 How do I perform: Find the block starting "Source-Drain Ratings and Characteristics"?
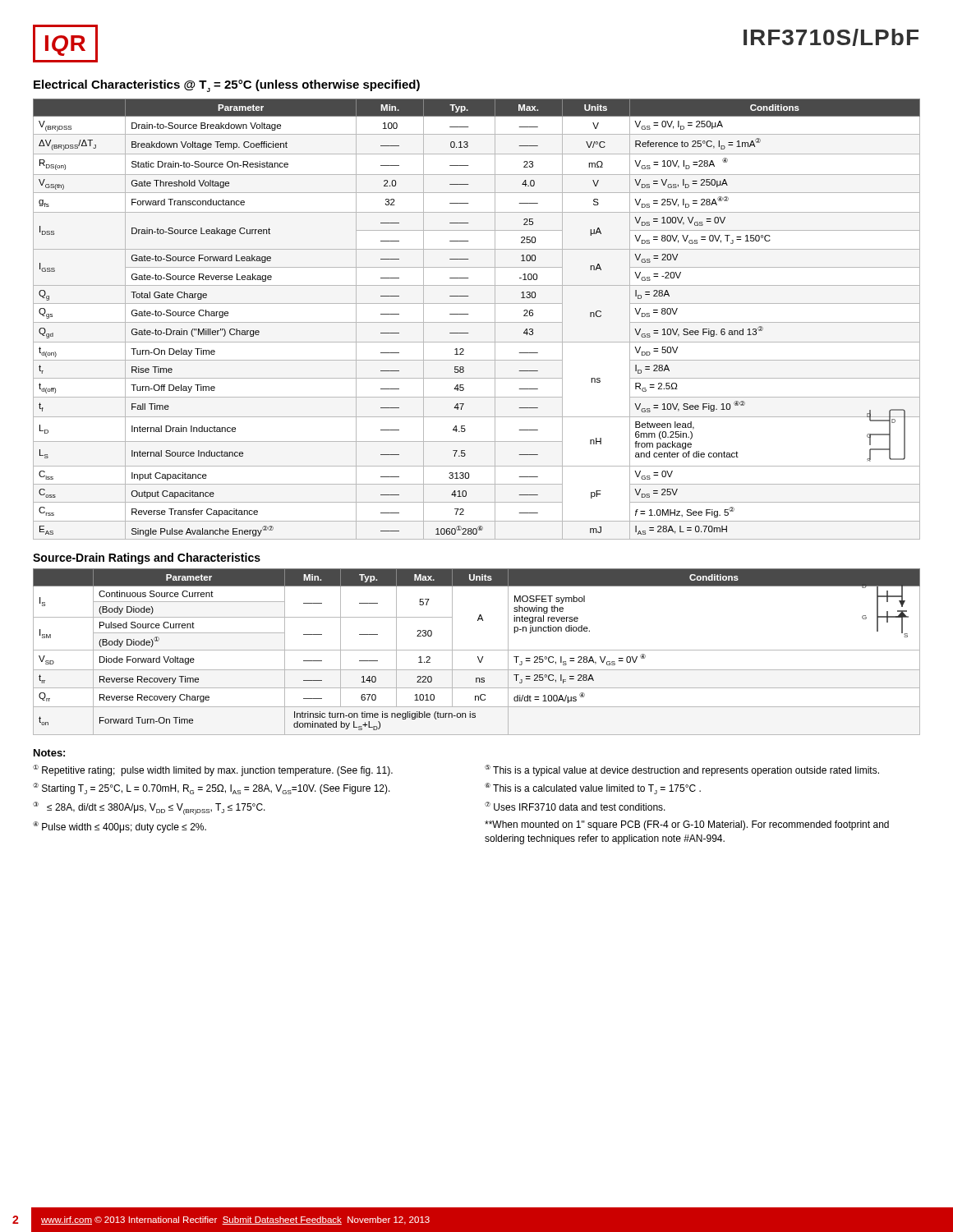[x=147, y=558]
